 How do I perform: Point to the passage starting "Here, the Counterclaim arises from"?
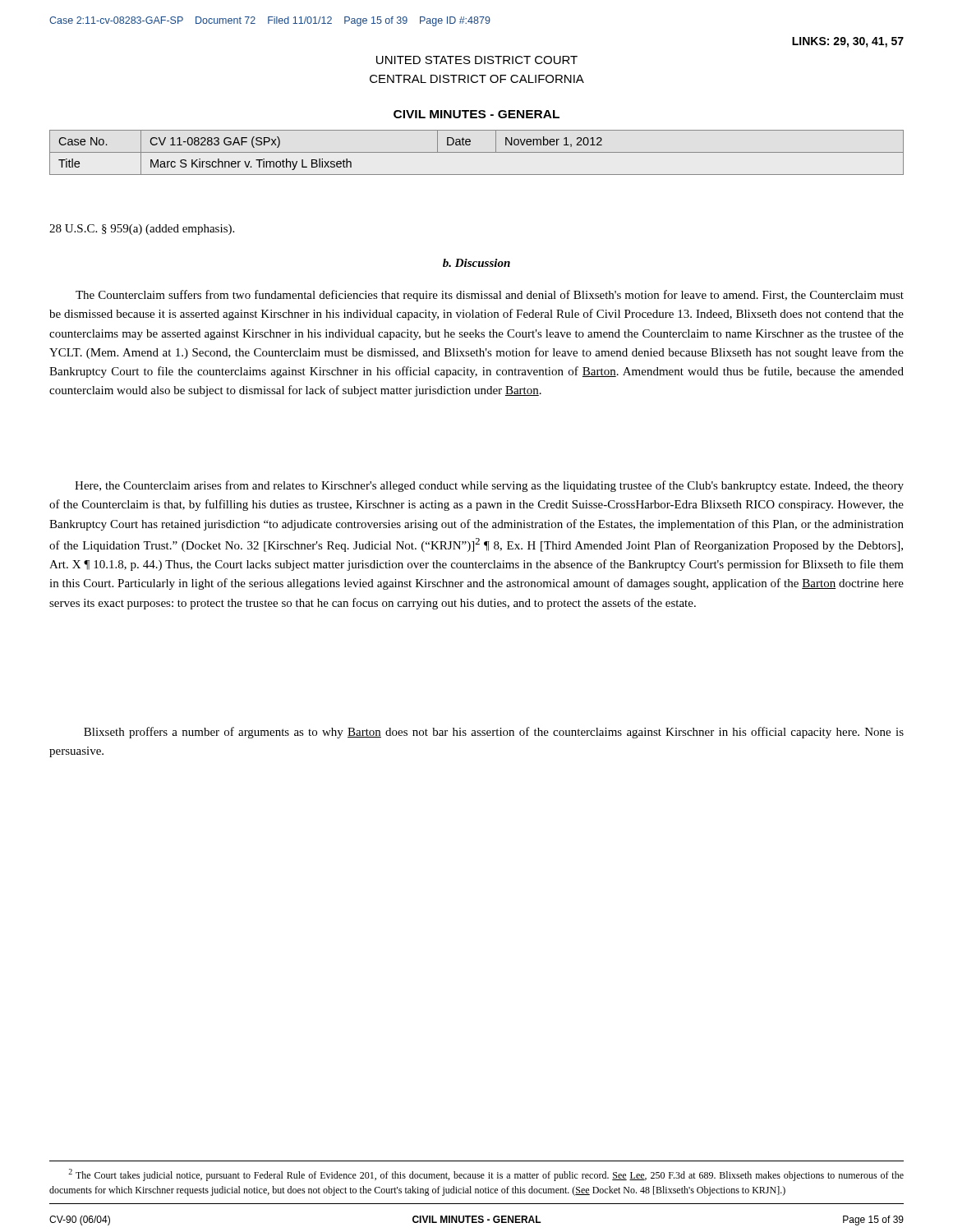(x=476, y=544)
